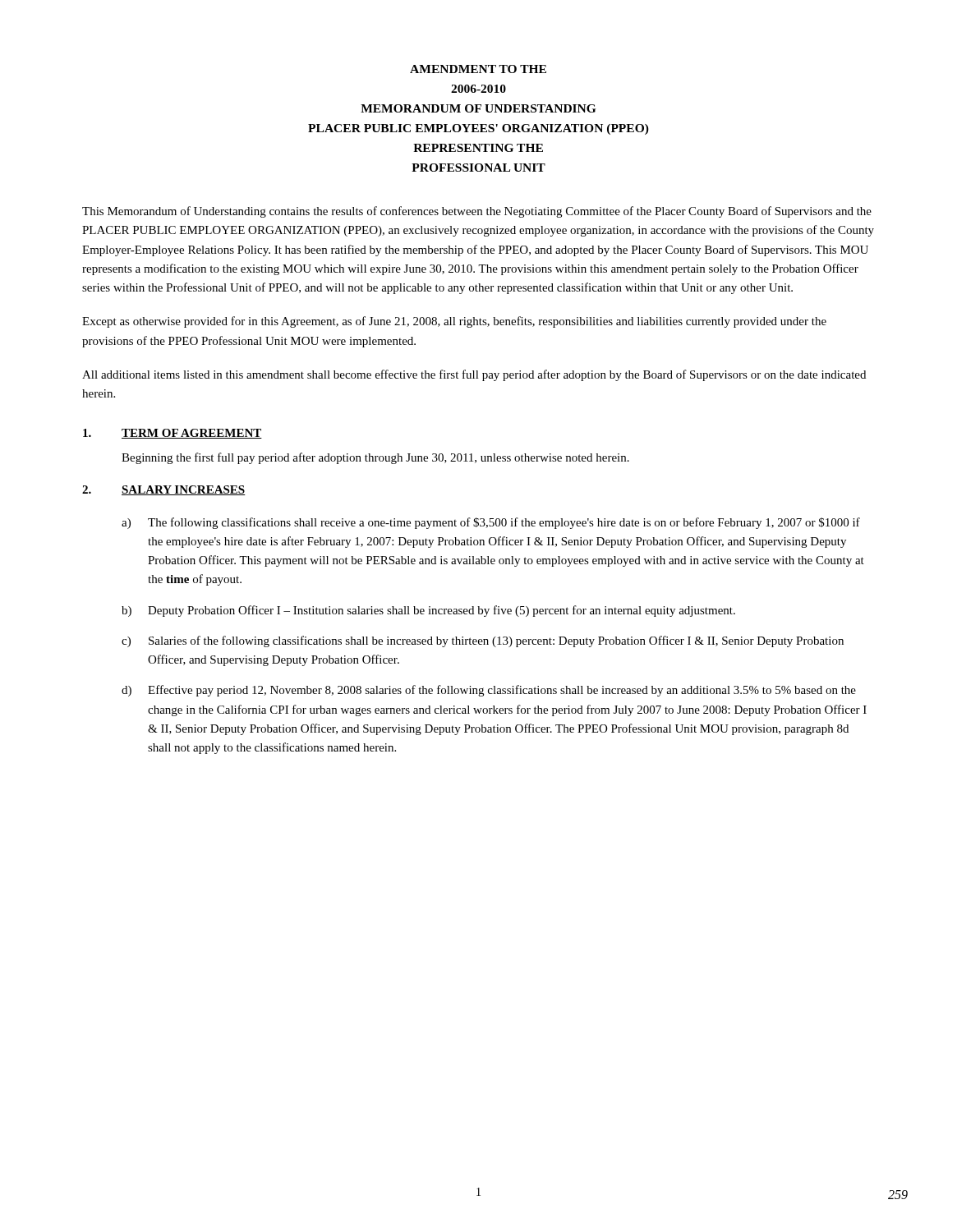The width and height of the screenshot is (957, 1232).
Task: Locate the passage starting "Beginning the first full pay period after adoption"
Action: (376, 458)
